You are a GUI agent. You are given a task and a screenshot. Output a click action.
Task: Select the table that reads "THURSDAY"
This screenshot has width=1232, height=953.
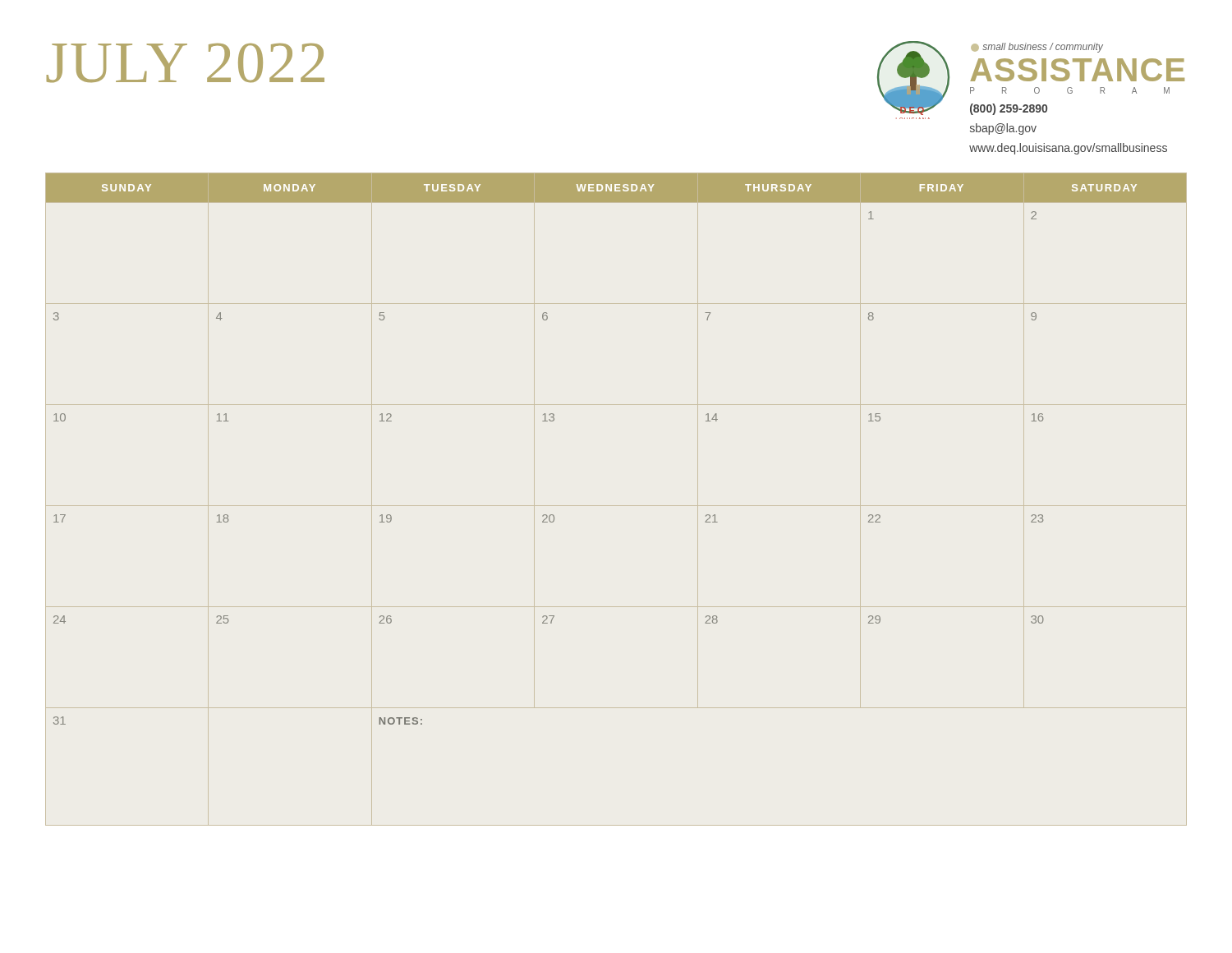[616, 499]
